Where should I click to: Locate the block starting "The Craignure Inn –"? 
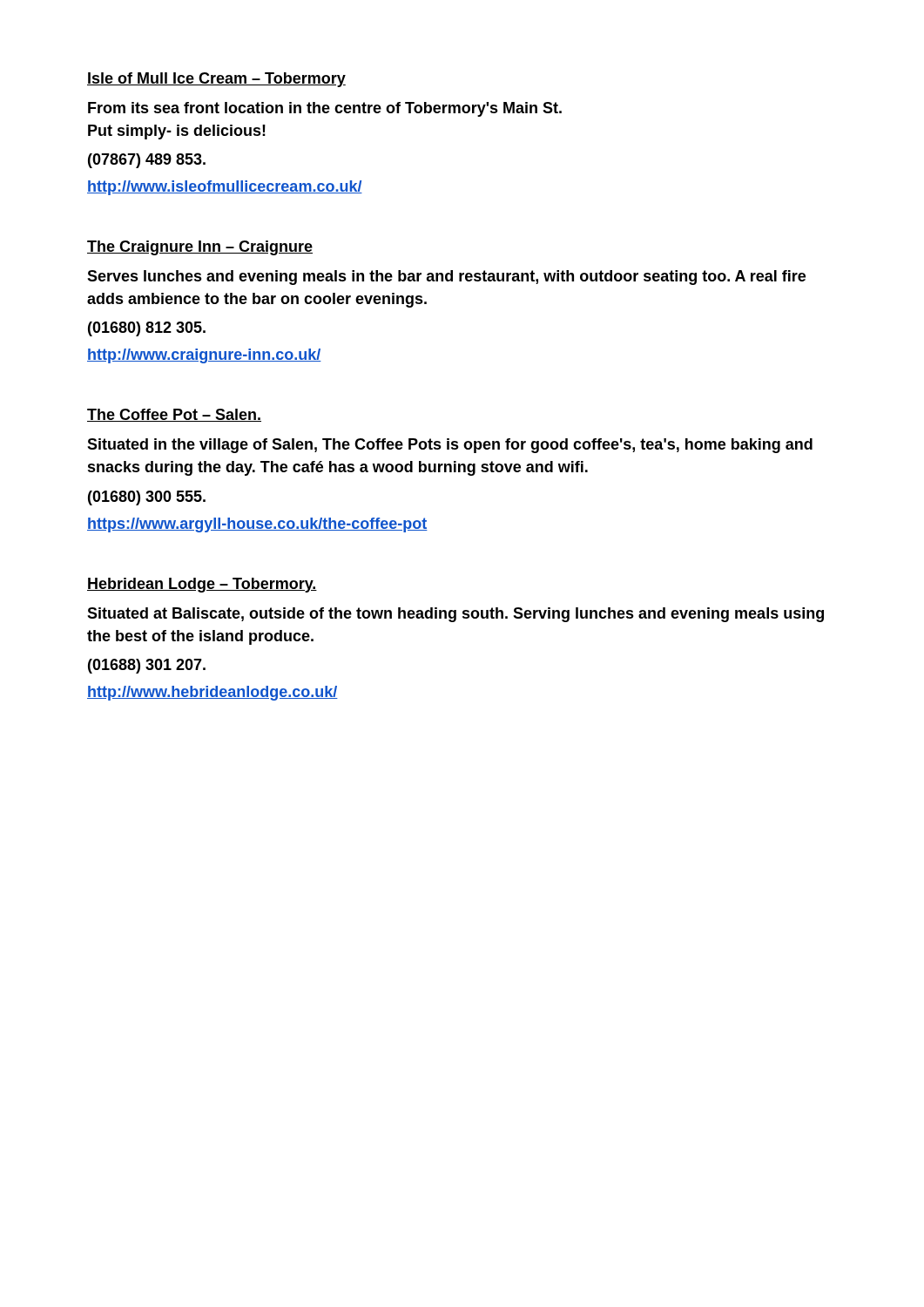pos(200,248)
